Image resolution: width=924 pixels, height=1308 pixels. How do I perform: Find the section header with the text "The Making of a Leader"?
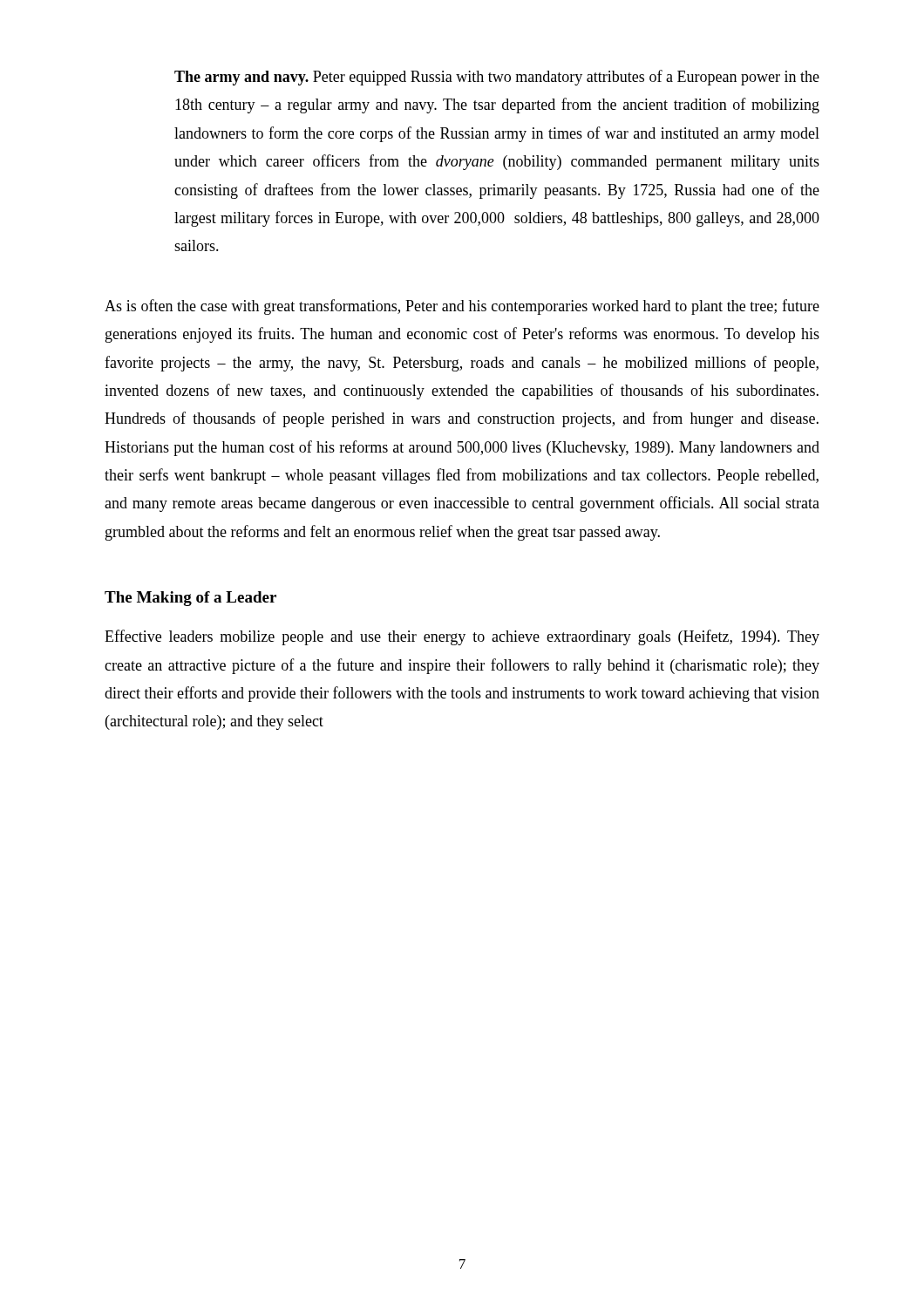191,597
